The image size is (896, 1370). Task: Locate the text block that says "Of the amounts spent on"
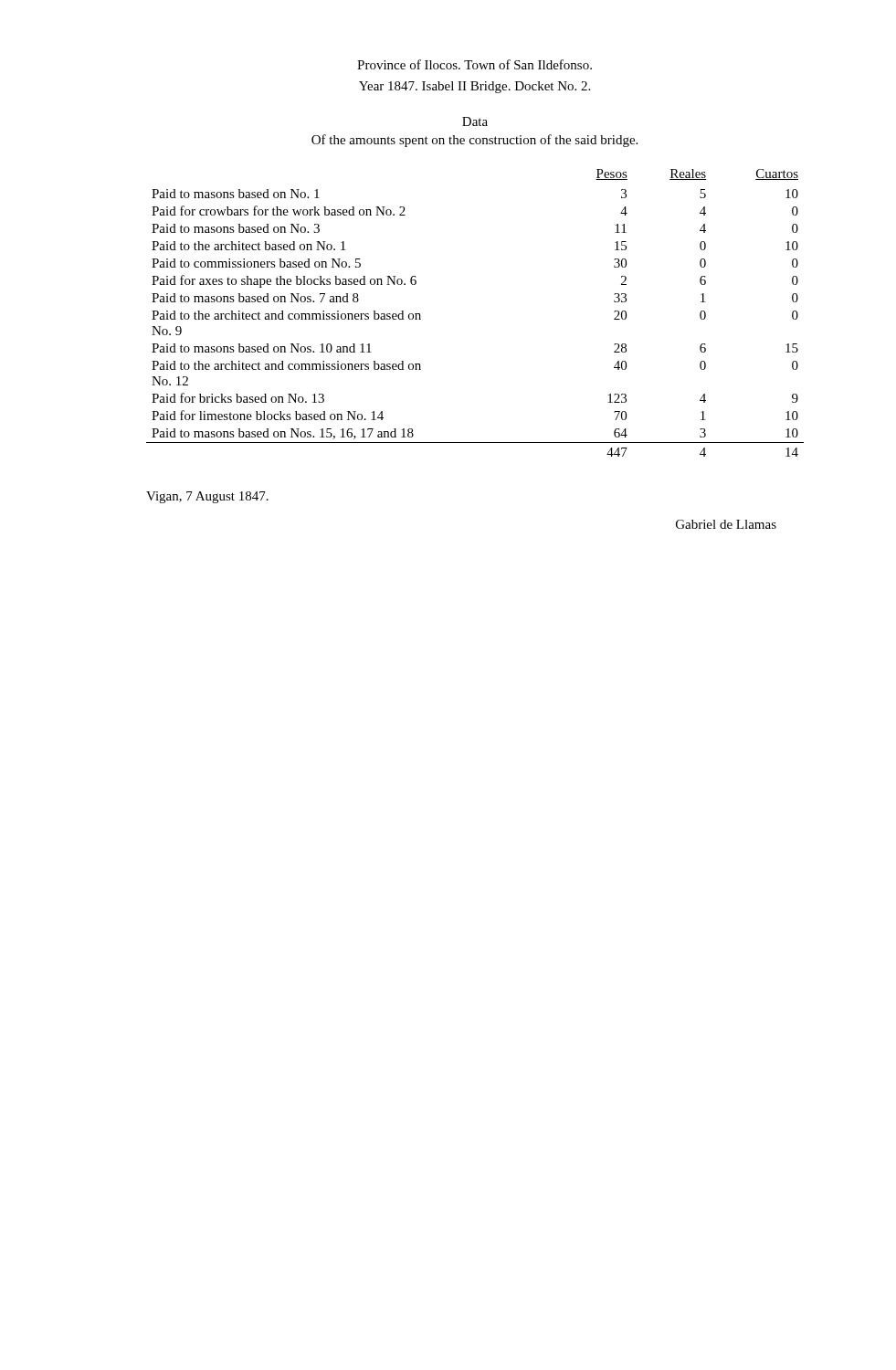(x=475, y=139)
